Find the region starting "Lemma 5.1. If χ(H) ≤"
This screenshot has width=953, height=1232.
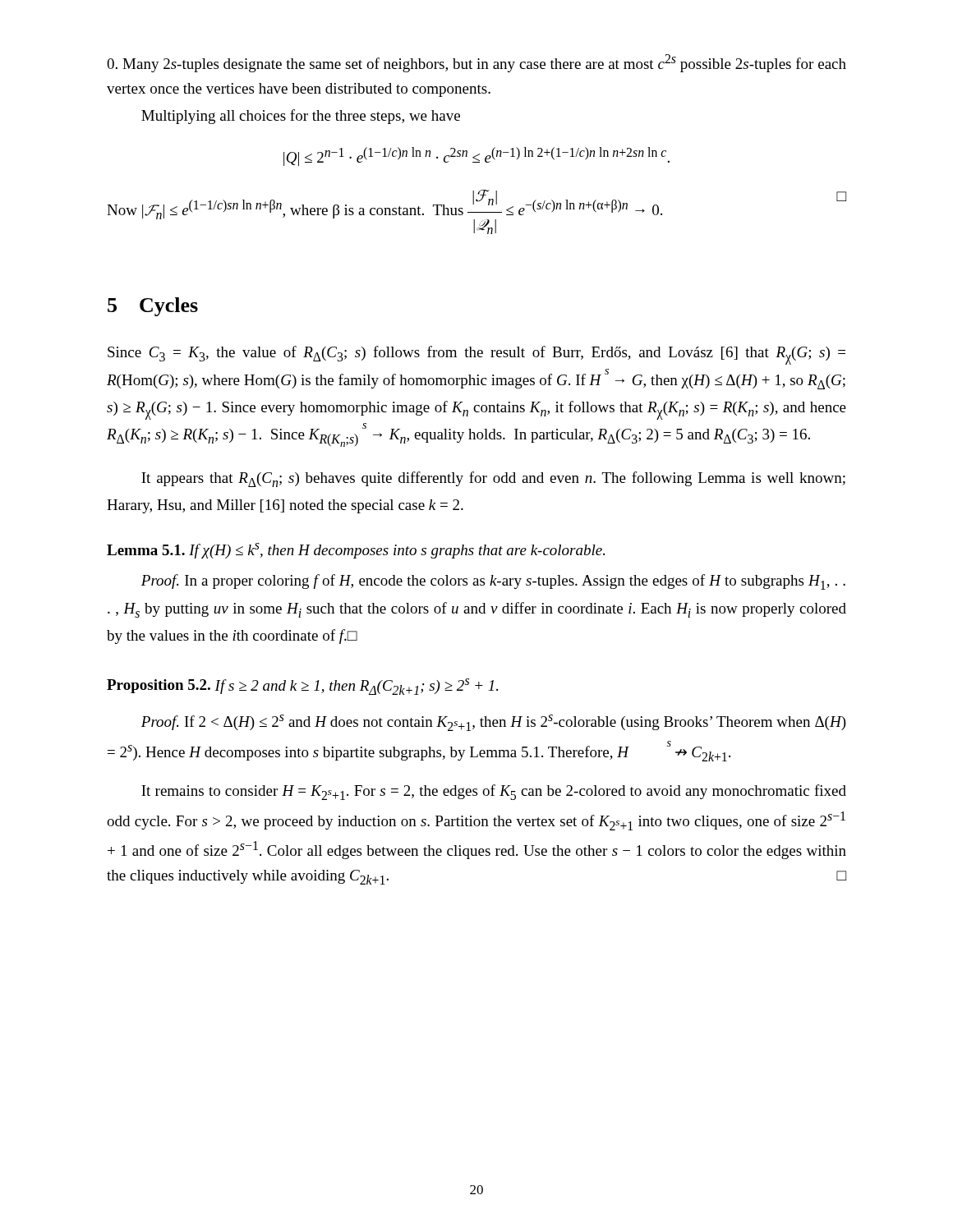[x=357, y=548]
